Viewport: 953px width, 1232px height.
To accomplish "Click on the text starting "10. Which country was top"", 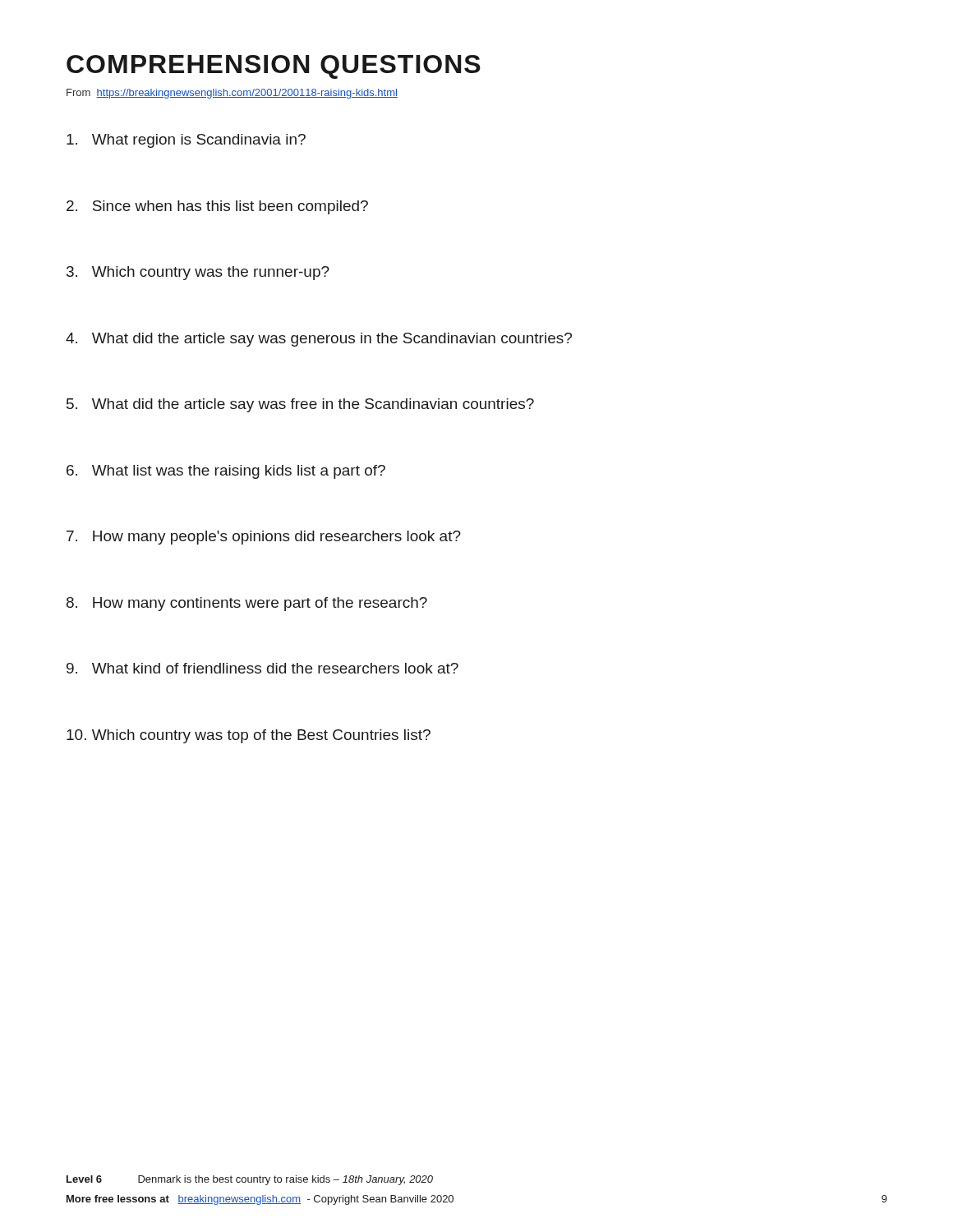I will [248, 734].
